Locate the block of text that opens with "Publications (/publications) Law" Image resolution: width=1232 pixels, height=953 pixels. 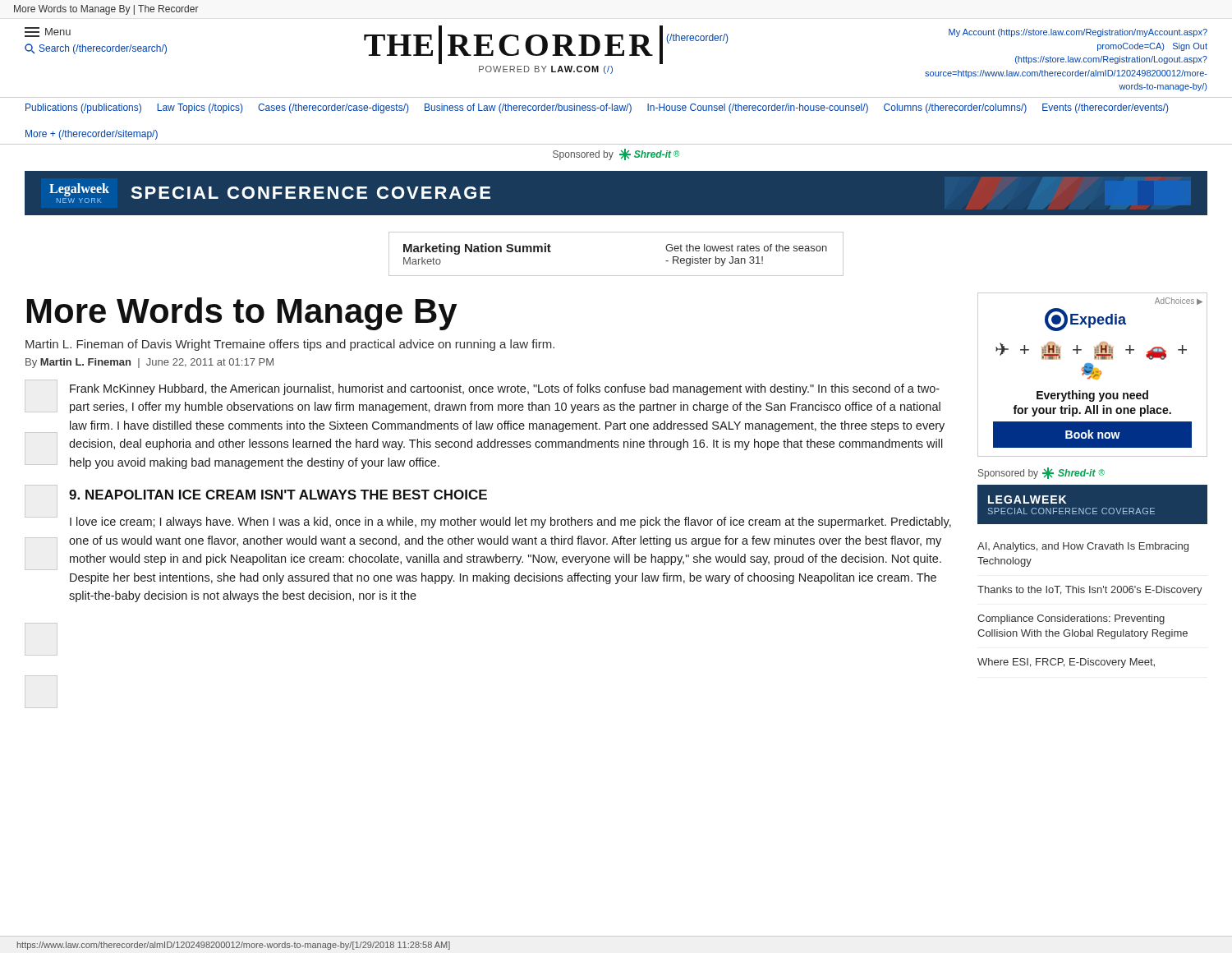point(597,120)
